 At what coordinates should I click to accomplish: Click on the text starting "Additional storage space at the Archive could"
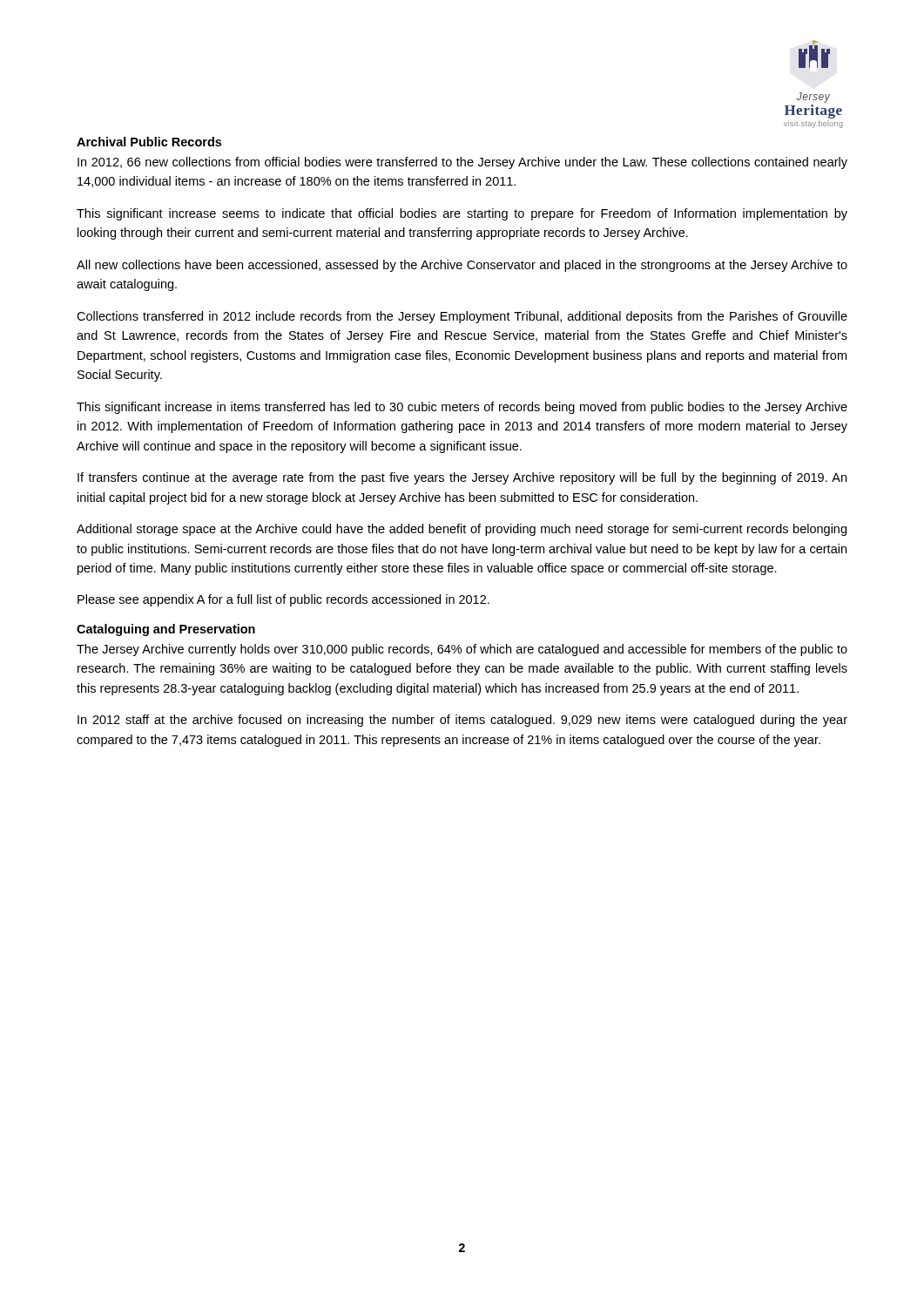pos(462,549)
